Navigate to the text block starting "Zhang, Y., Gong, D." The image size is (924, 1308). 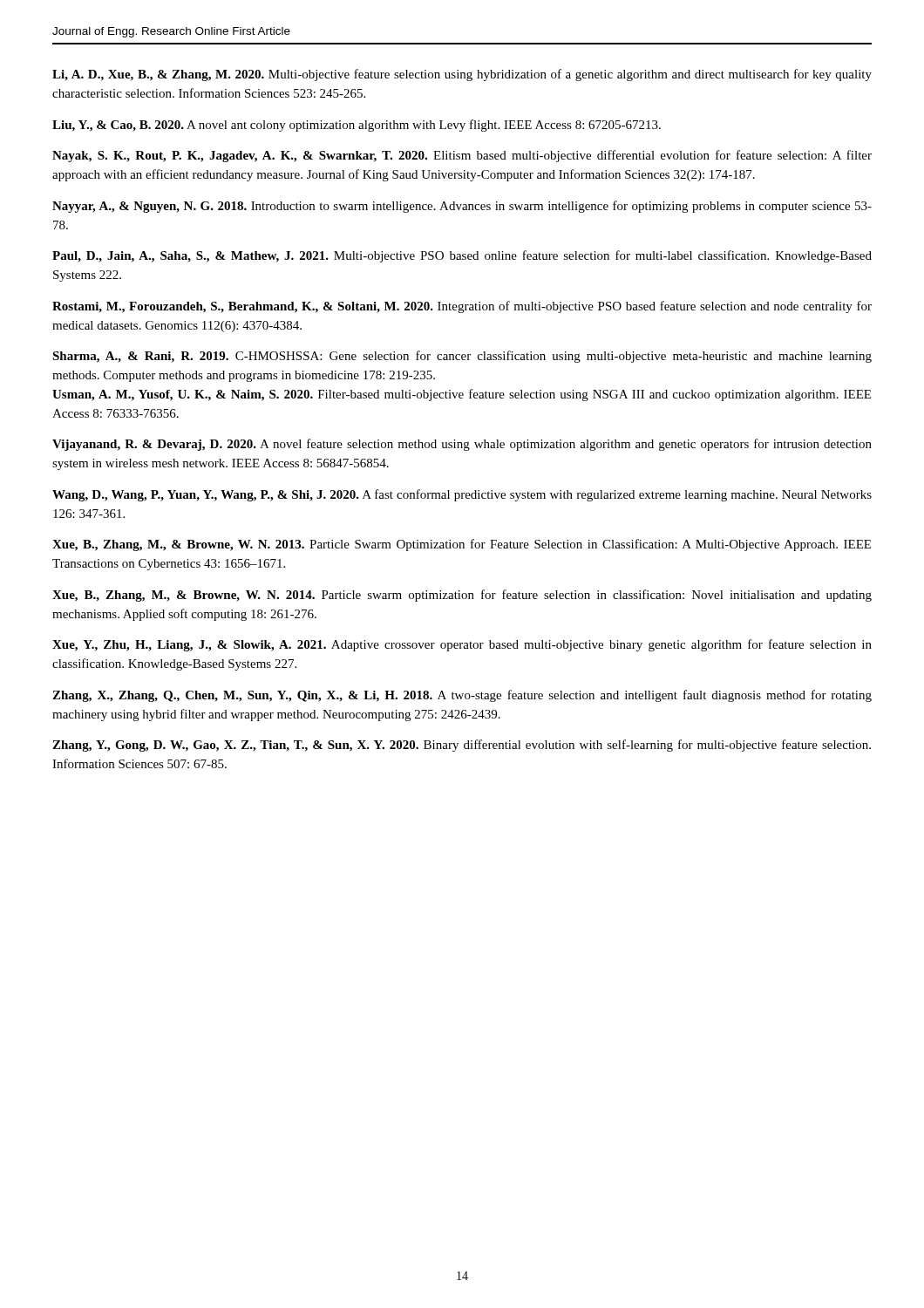(462, 754)
